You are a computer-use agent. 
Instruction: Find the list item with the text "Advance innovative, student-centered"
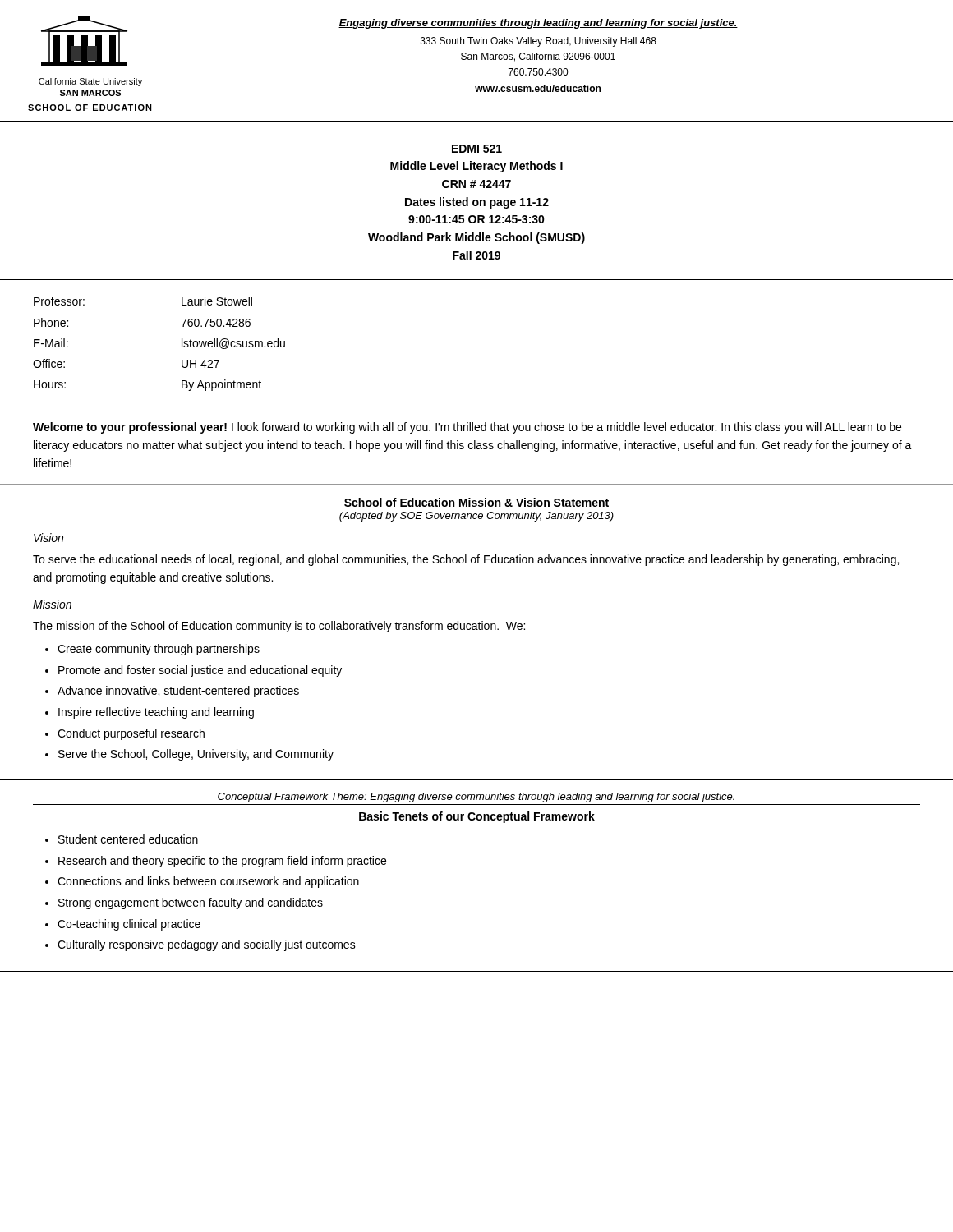tap(178, 691)
